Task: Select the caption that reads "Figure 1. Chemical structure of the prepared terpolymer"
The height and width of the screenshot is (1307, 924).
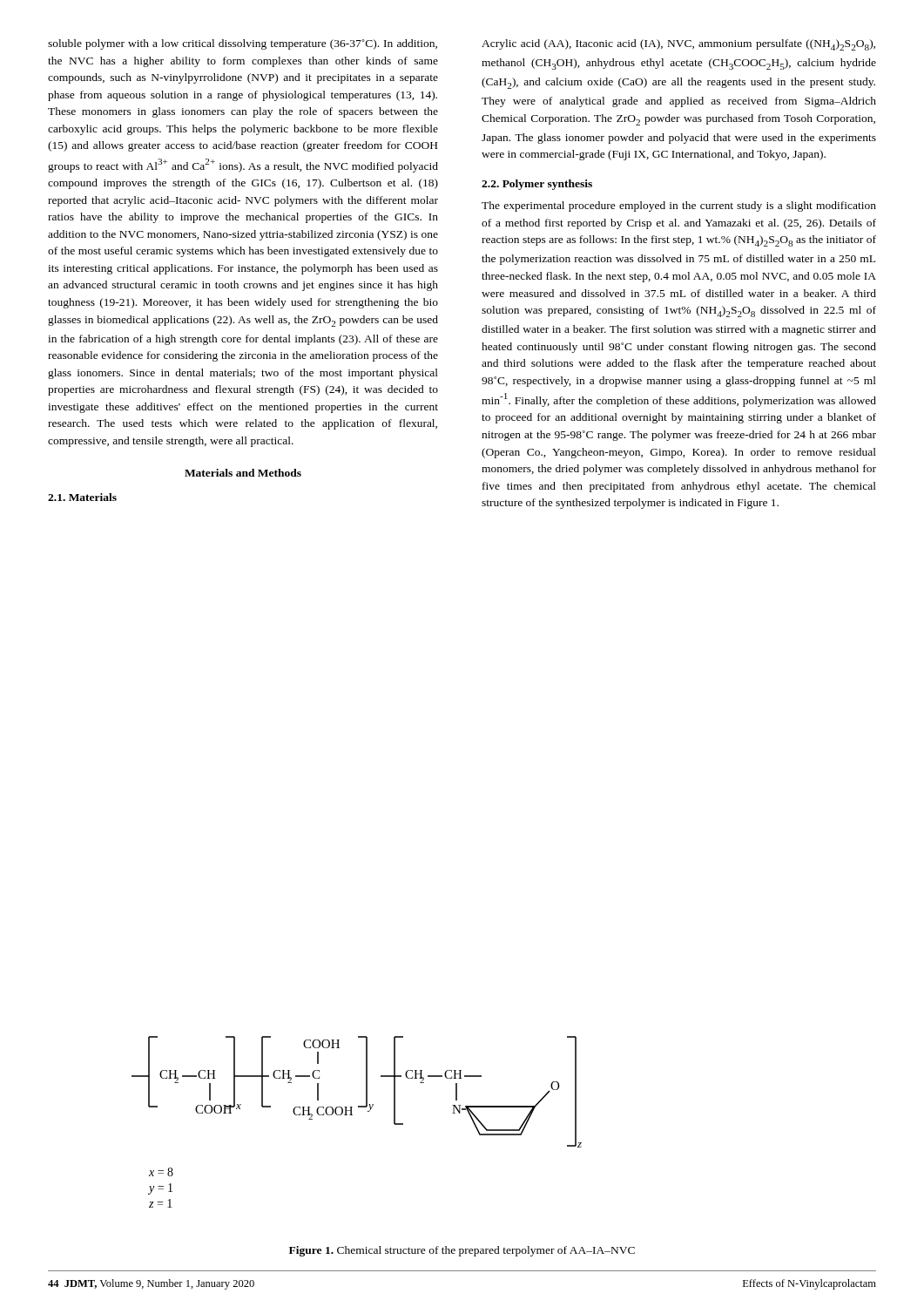Action: pos(462,1250)
